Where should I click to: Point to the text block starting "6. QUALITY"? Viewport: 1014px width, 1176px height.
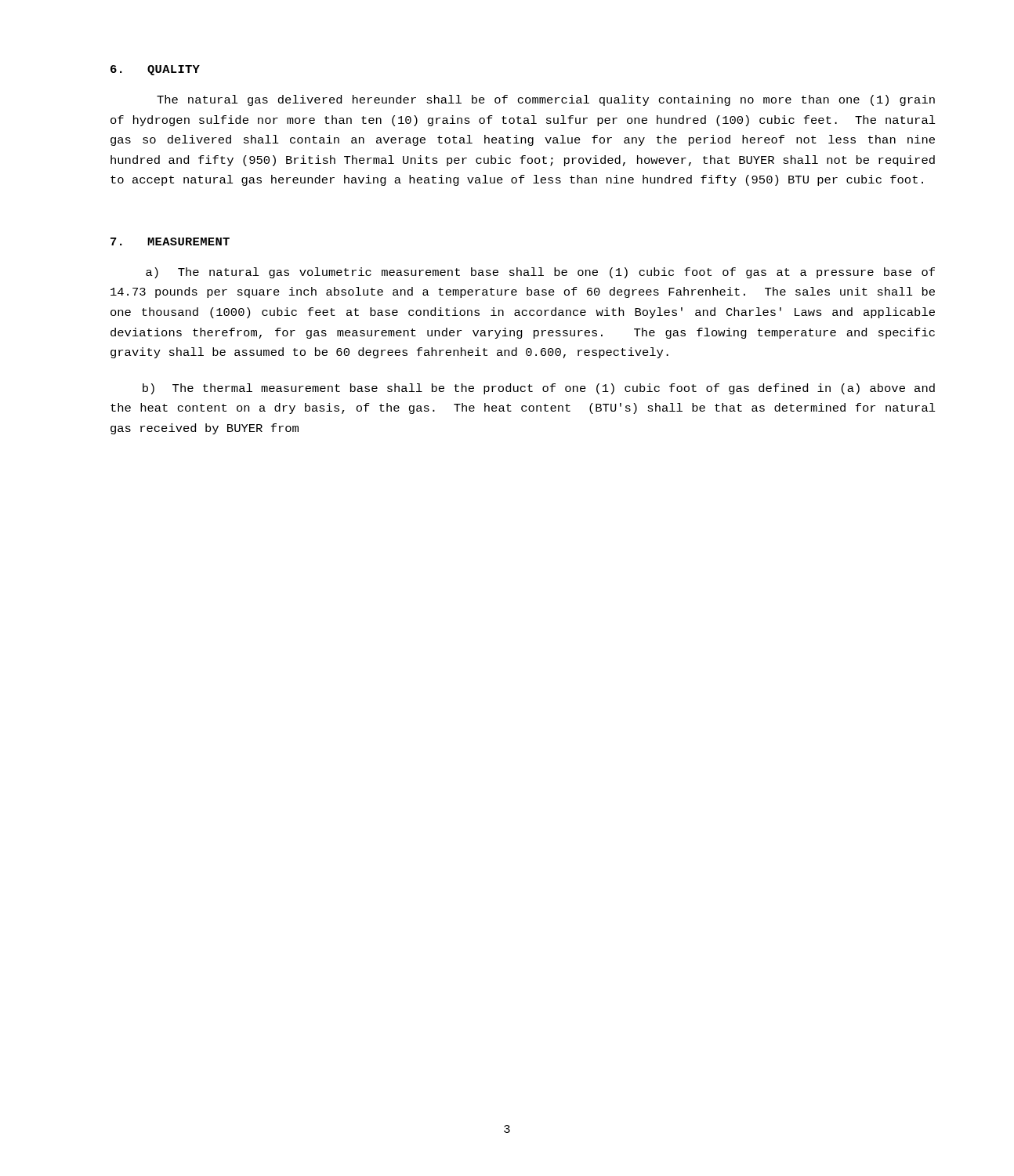pos(155,70)
